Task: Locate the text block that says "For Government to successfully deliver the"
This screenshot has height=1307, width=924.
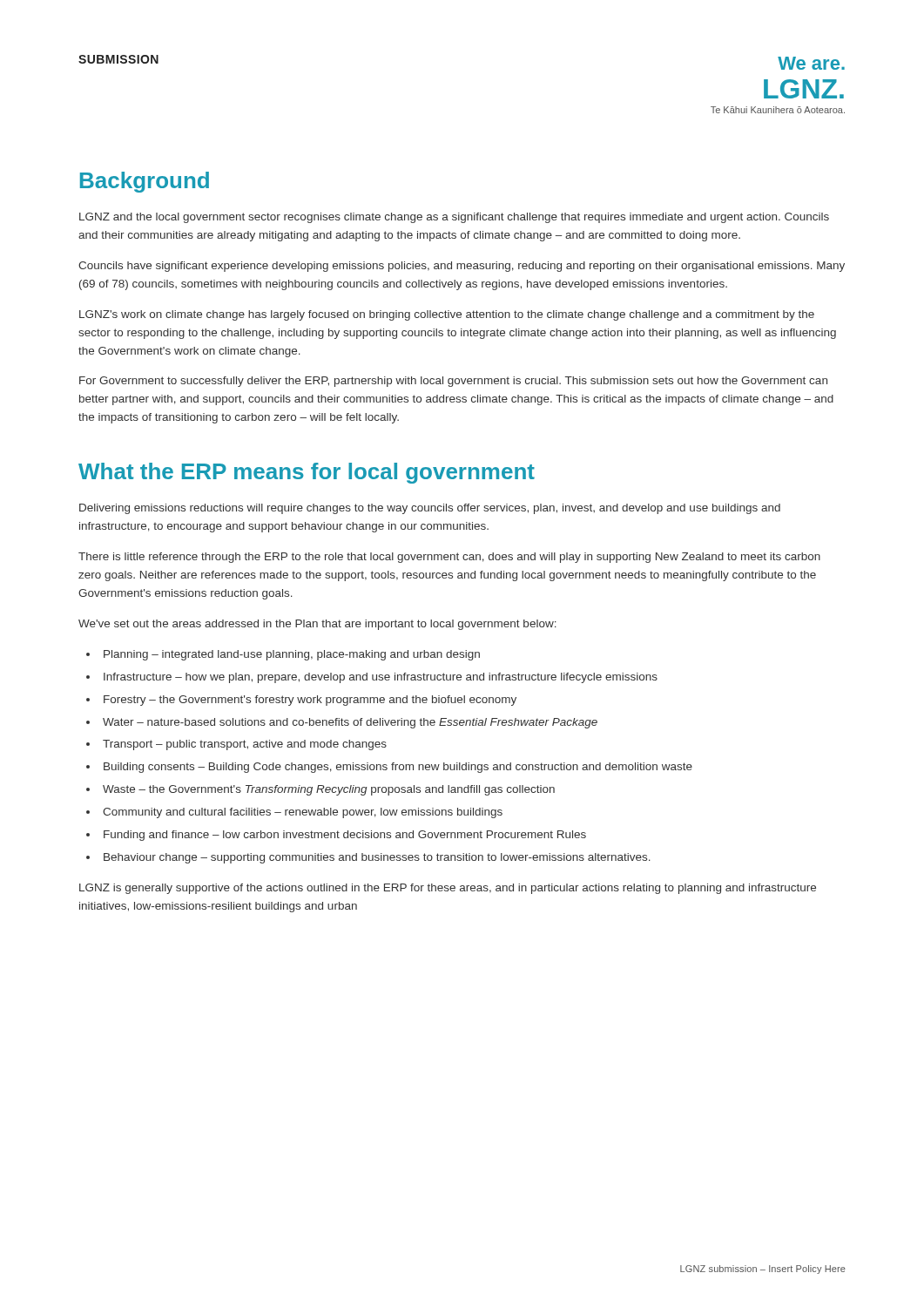Action: click(x=456, y=399)
